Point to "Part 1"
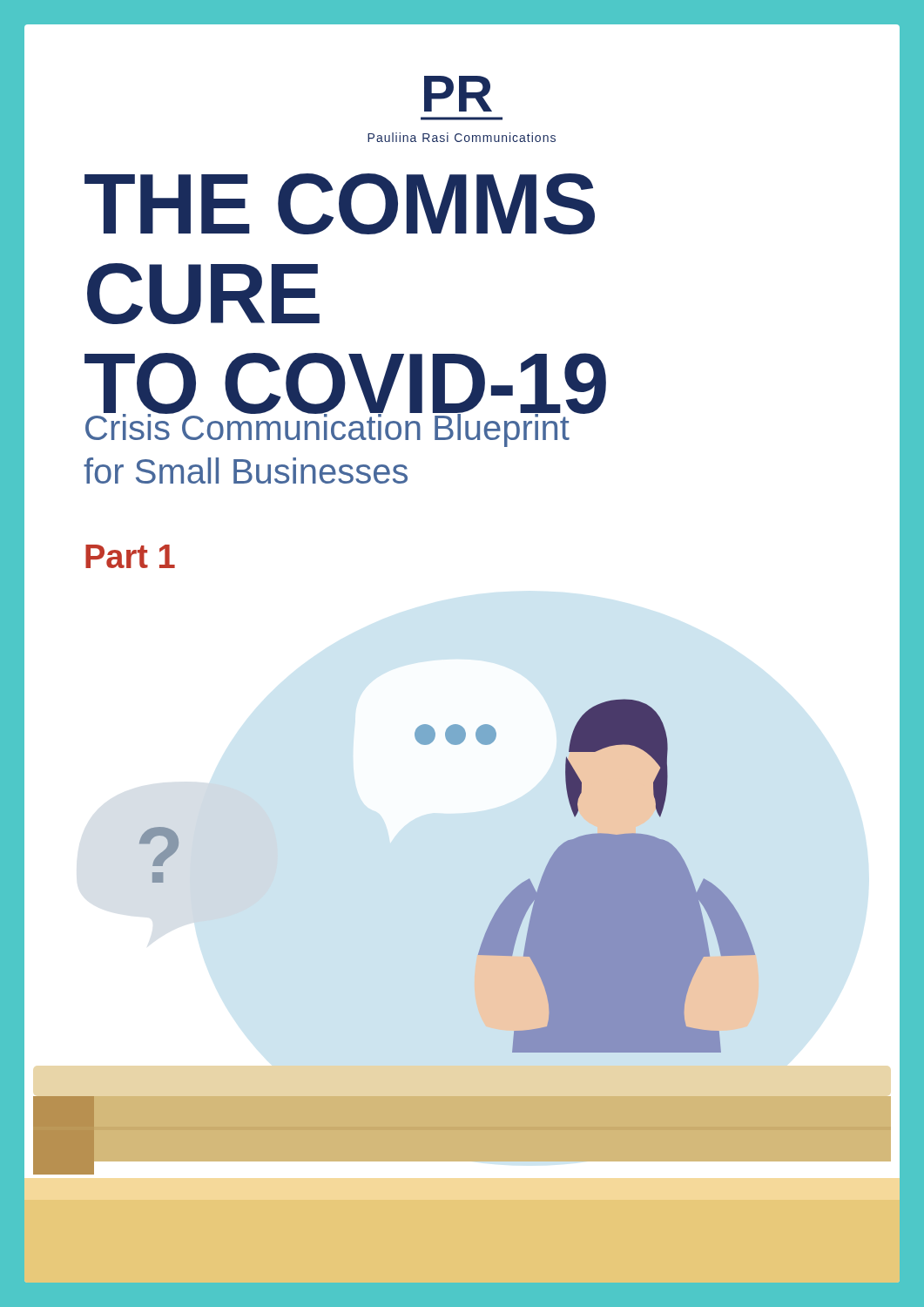 click(130, 557)
